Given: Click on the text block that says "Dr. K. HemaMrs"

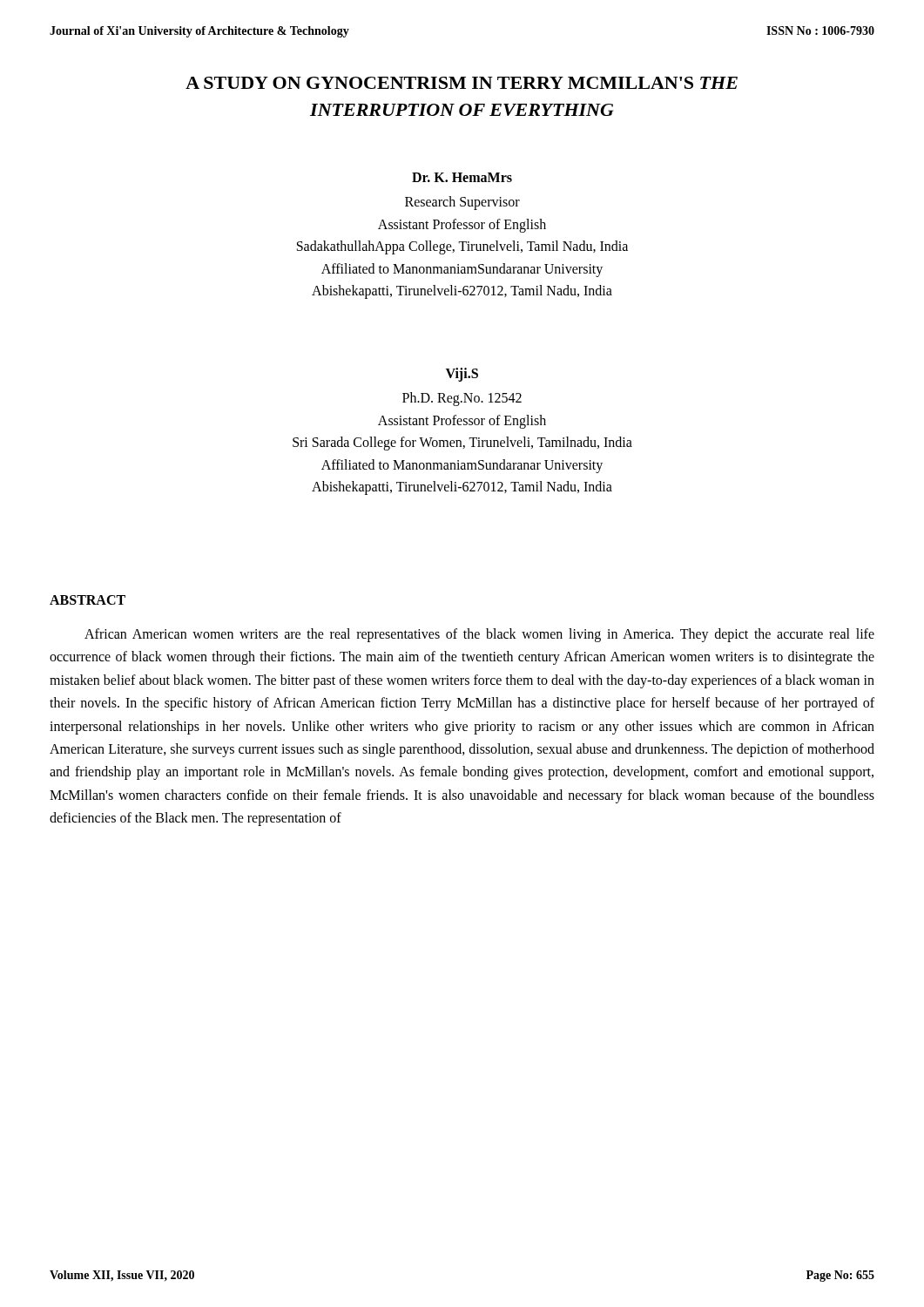Looking at the screenshot, I should pos(462,236).
